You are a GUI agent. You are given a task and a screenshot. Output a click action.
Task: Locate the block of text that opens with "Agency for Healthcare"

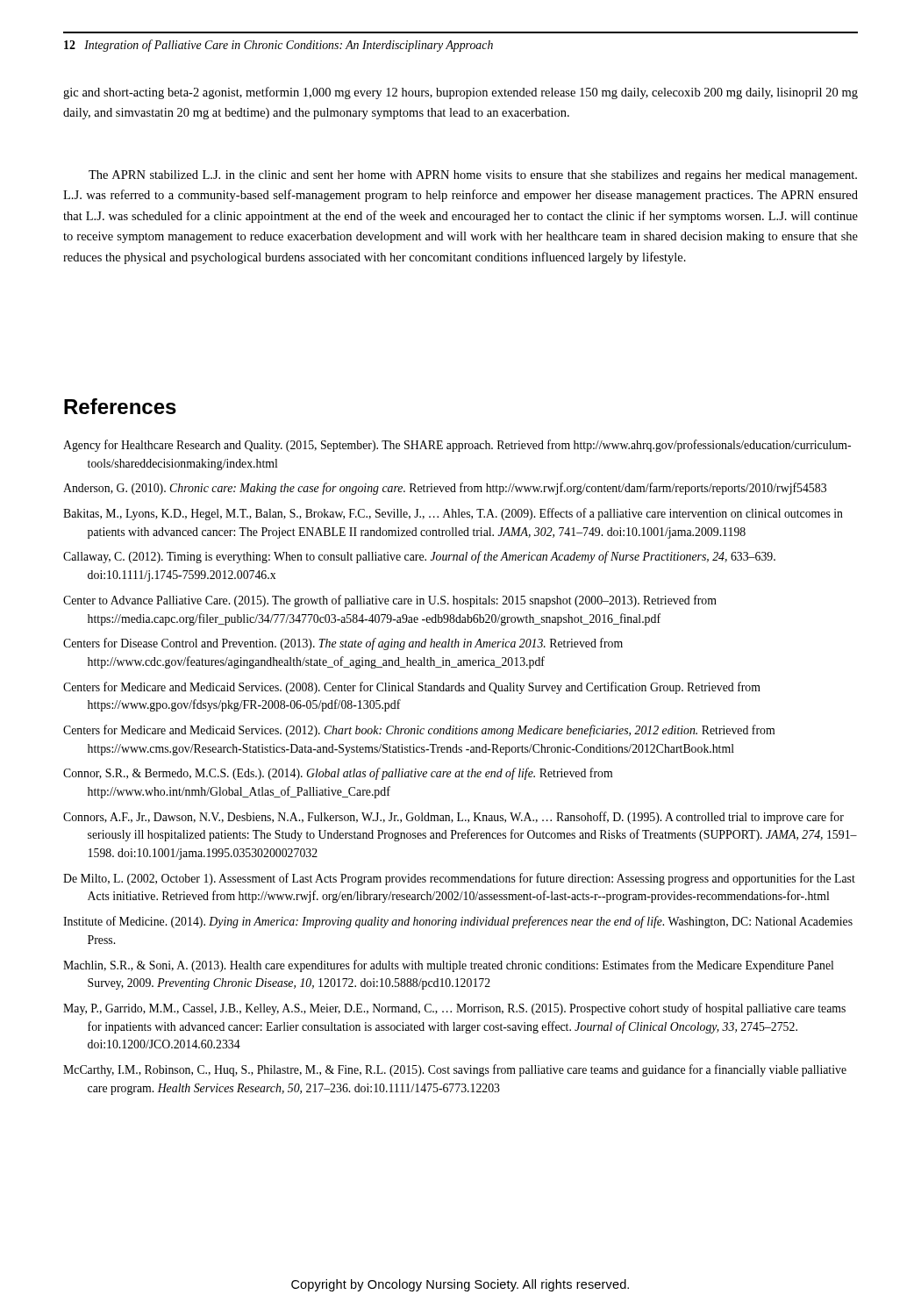(x=457, y=454)
